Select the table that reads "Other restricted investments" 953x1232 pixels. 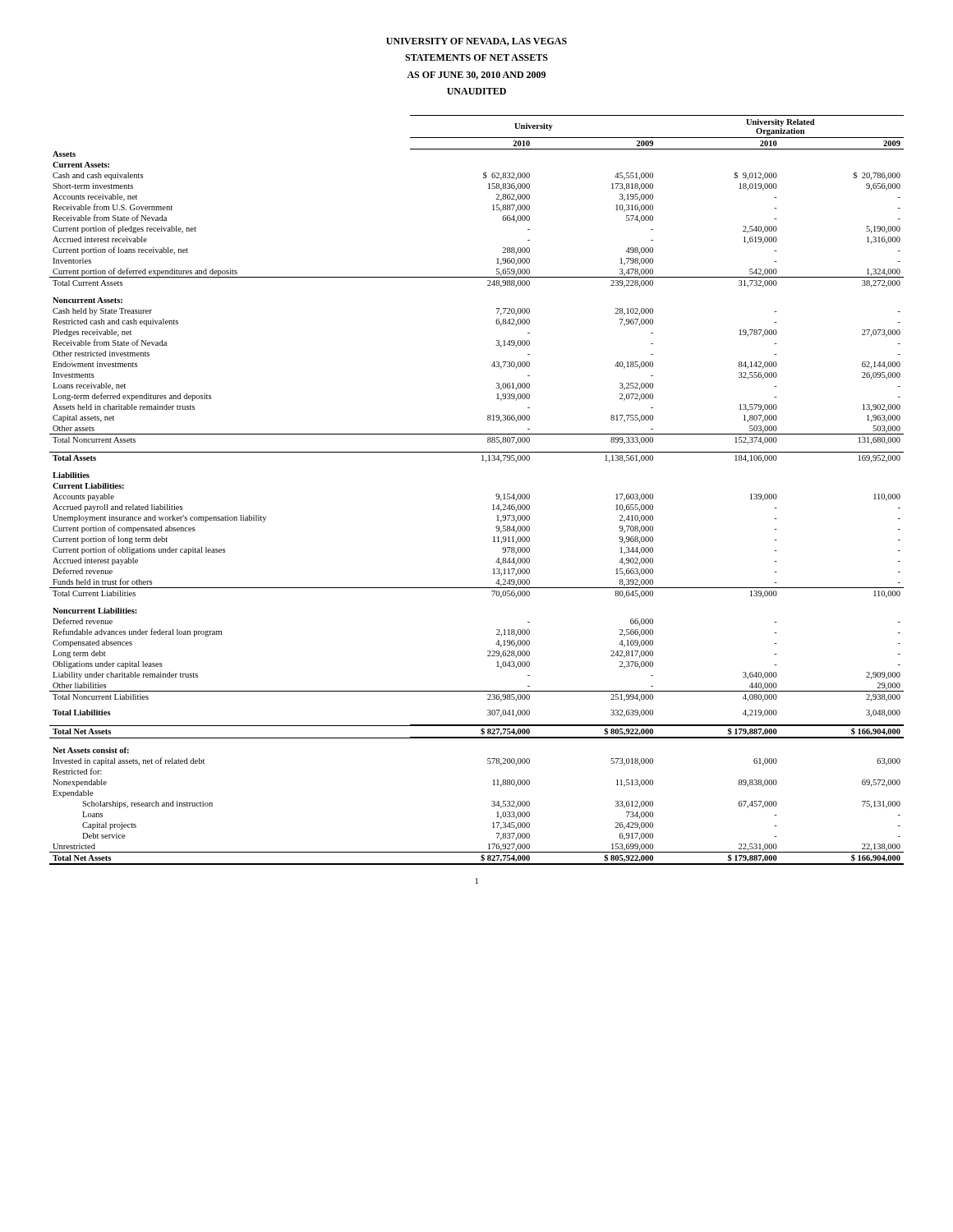(x=476, y=490)
